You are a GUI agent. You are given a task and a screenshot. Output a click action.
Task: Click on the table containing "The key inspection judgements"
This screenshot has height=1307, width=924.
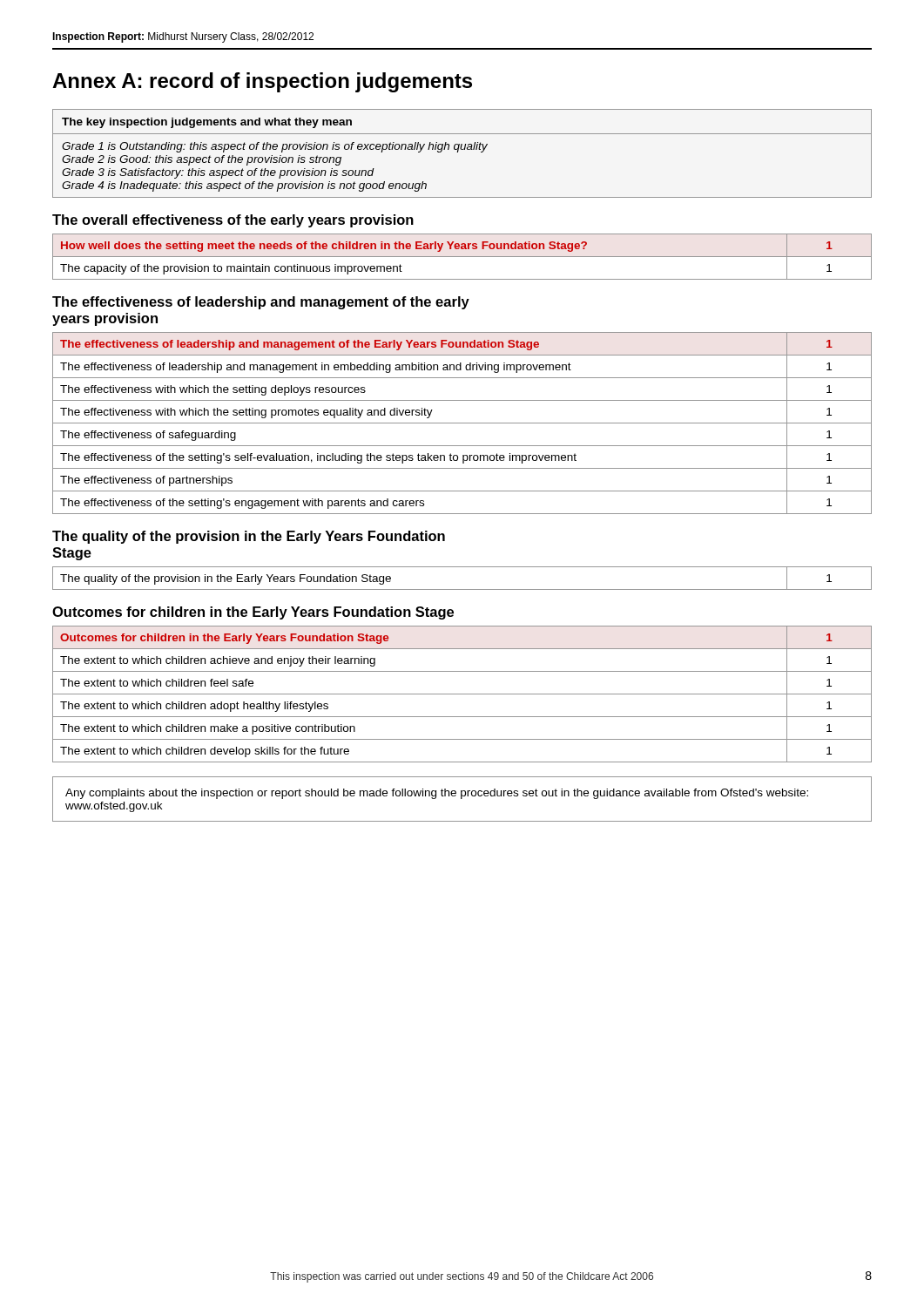tap(462, 153)
